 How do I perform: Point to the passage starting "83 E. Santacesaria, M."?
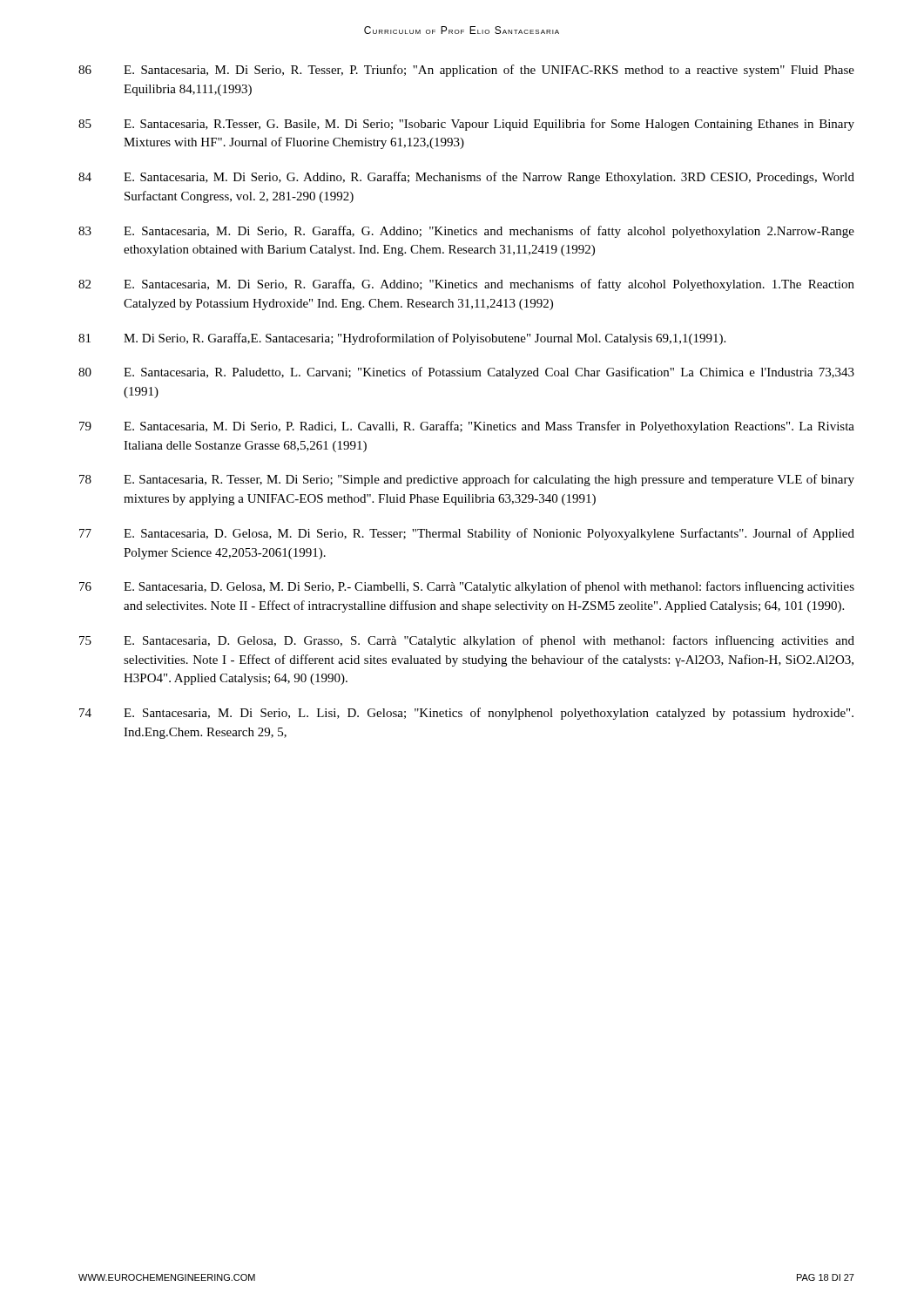click(x=466, y=241)
